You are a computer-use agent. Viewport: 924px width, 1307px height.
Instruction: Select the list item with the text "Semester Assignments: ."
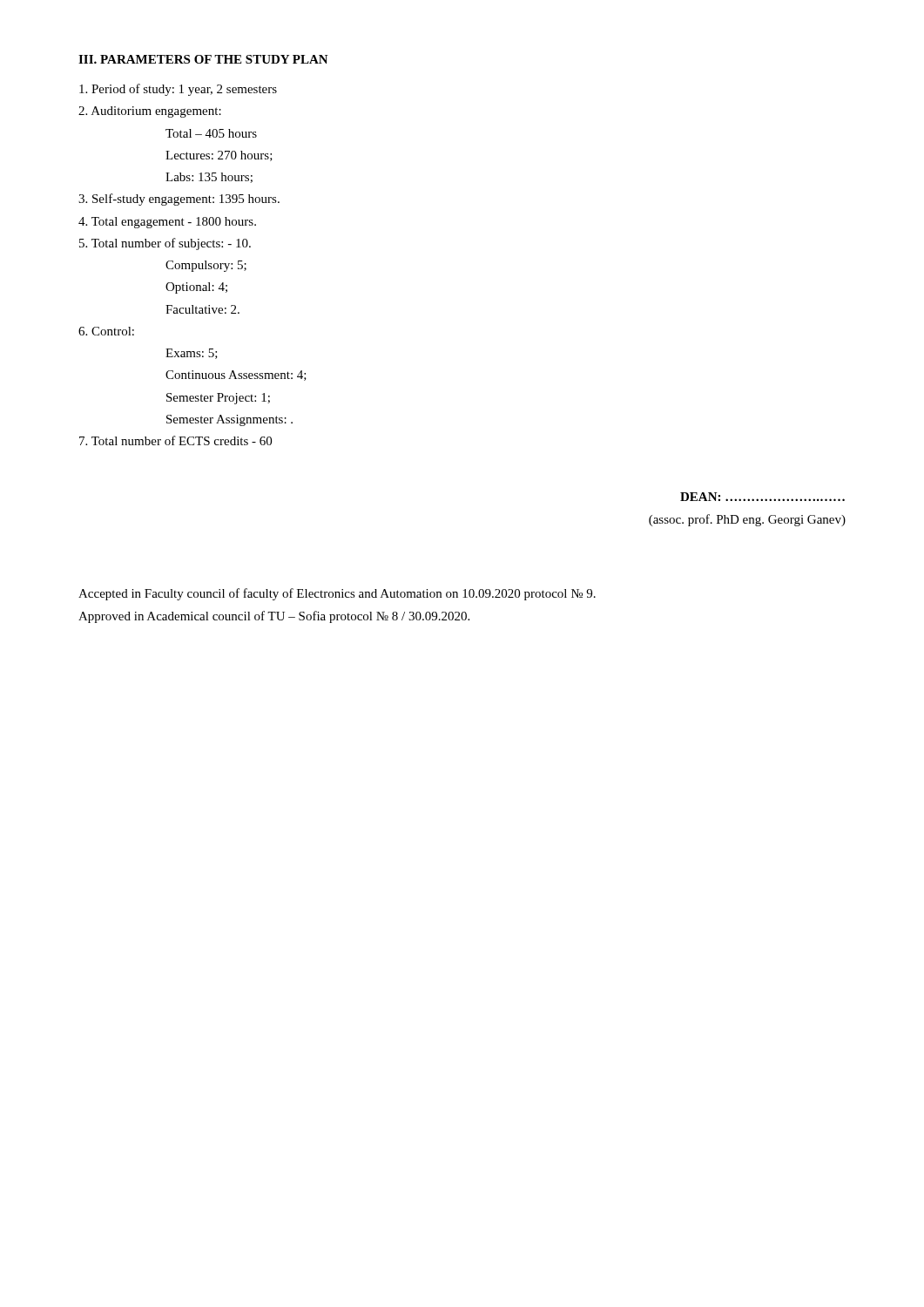(x=230, y=419)
